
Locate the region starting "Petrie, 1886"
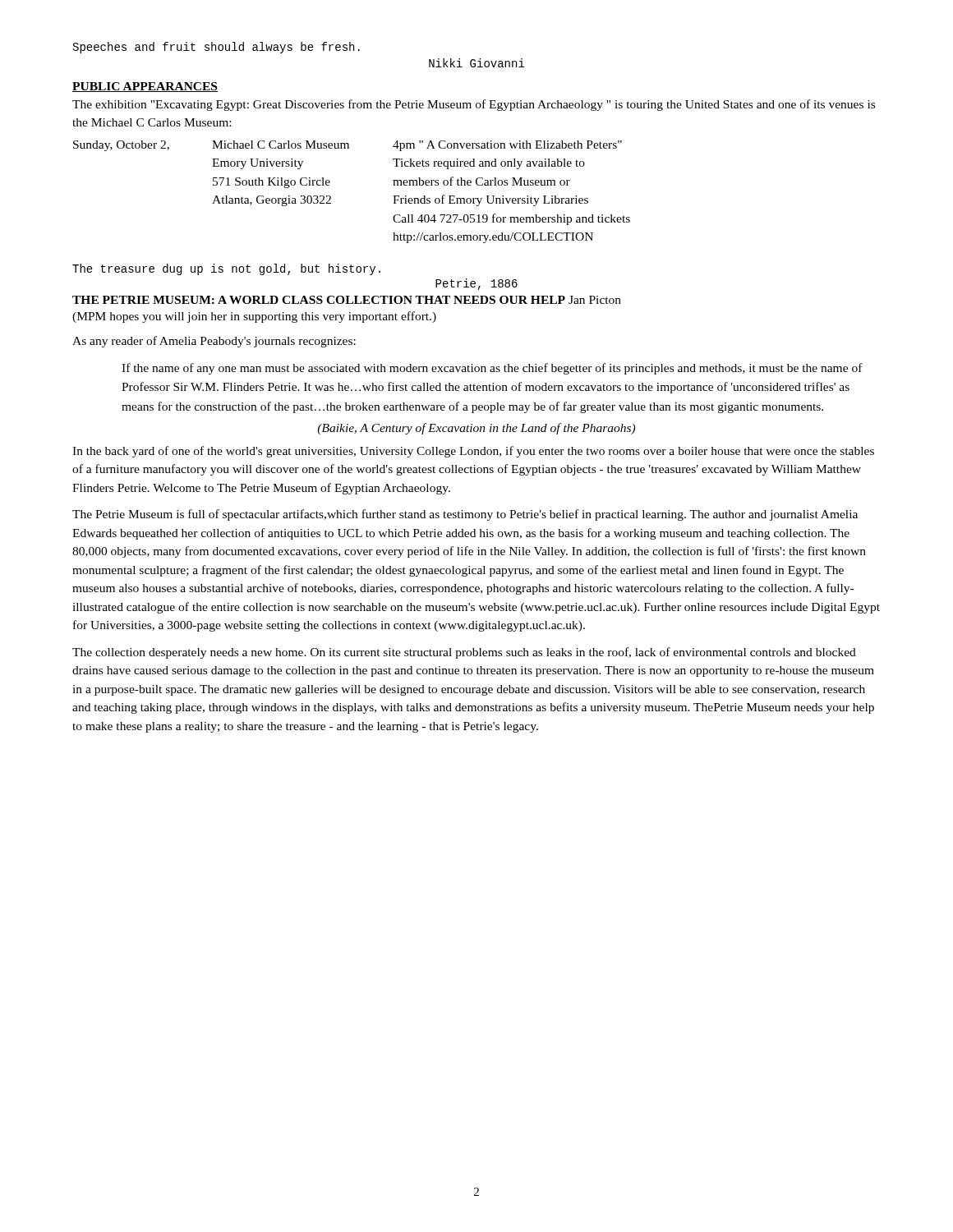[476, 284]
